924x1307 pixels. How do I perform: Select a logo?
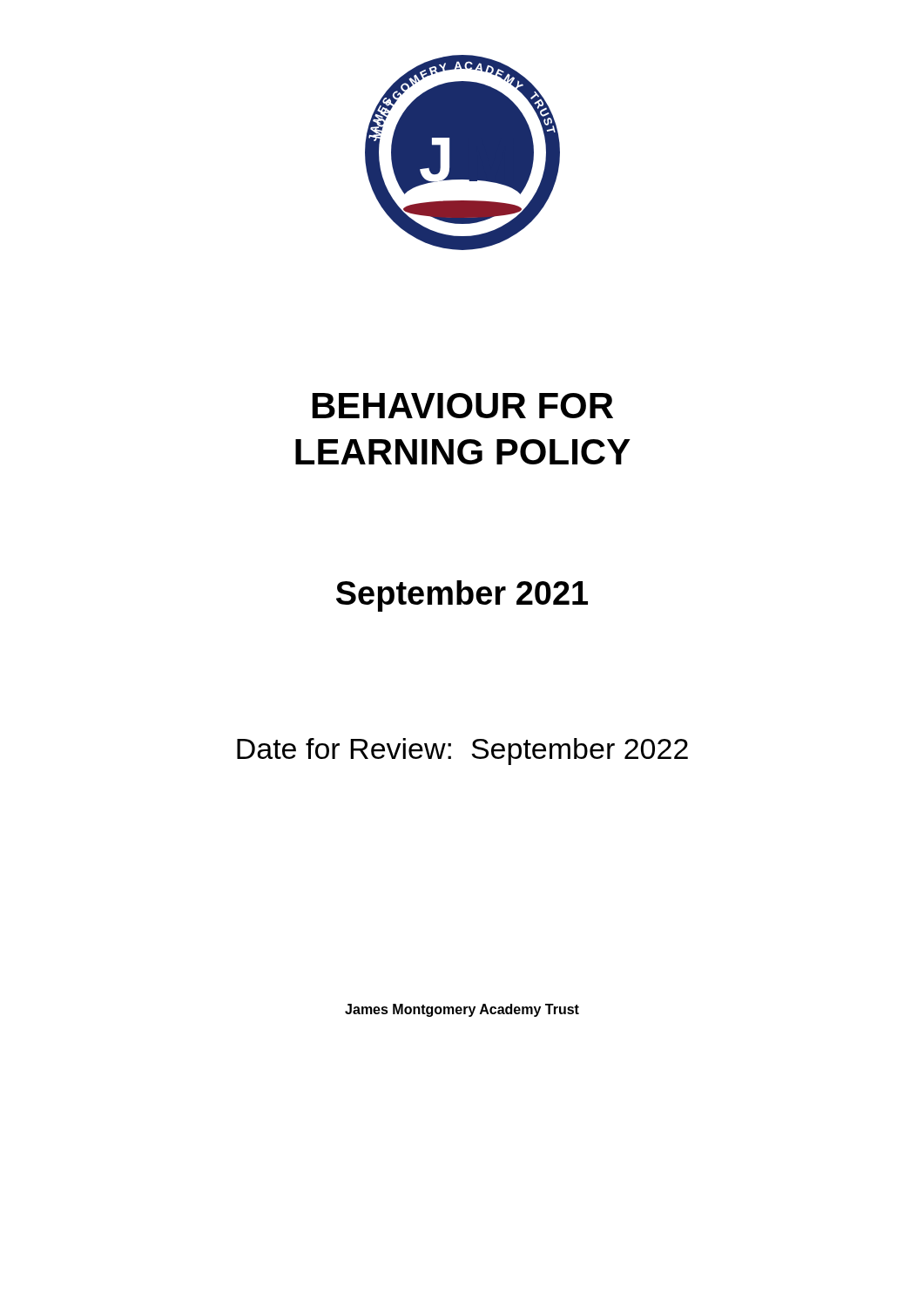pyautogui.click(x=462, y=154)
